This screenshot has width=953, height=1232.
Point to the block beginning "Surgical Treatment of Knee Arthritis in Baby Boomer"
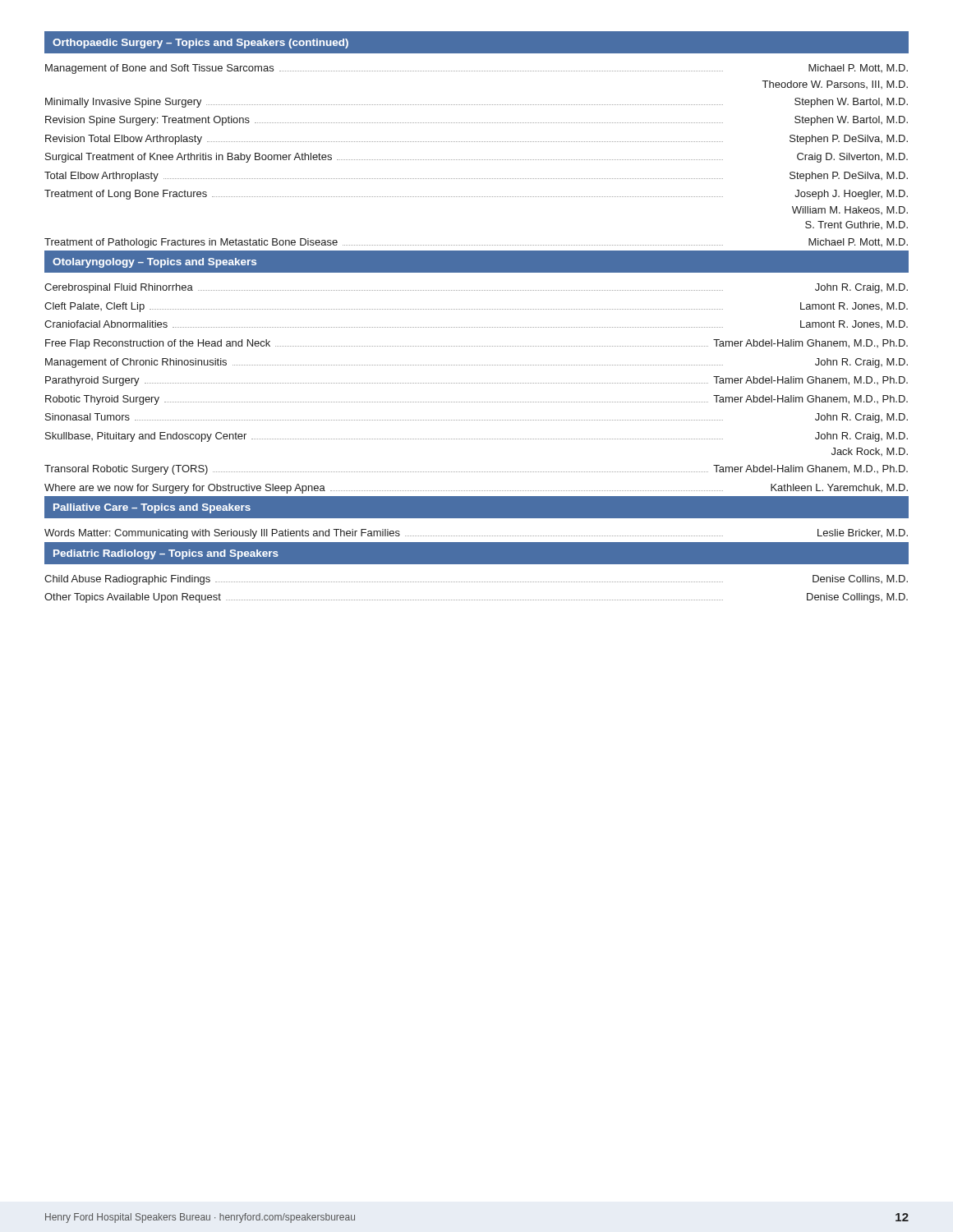point(476,156)
